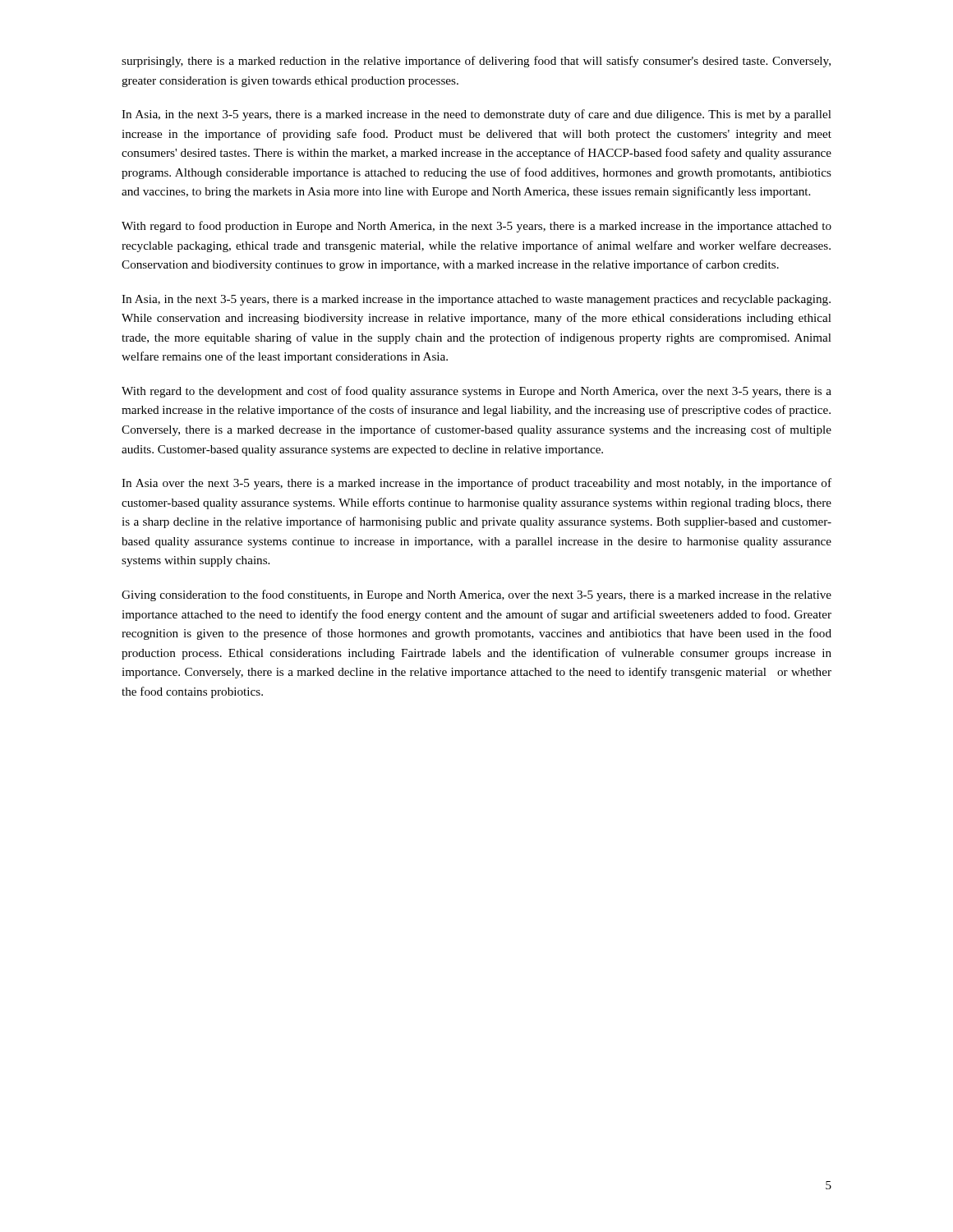
Task: Navigate to the block starting "surprisingly, there is a"
Action: (476, 70)
